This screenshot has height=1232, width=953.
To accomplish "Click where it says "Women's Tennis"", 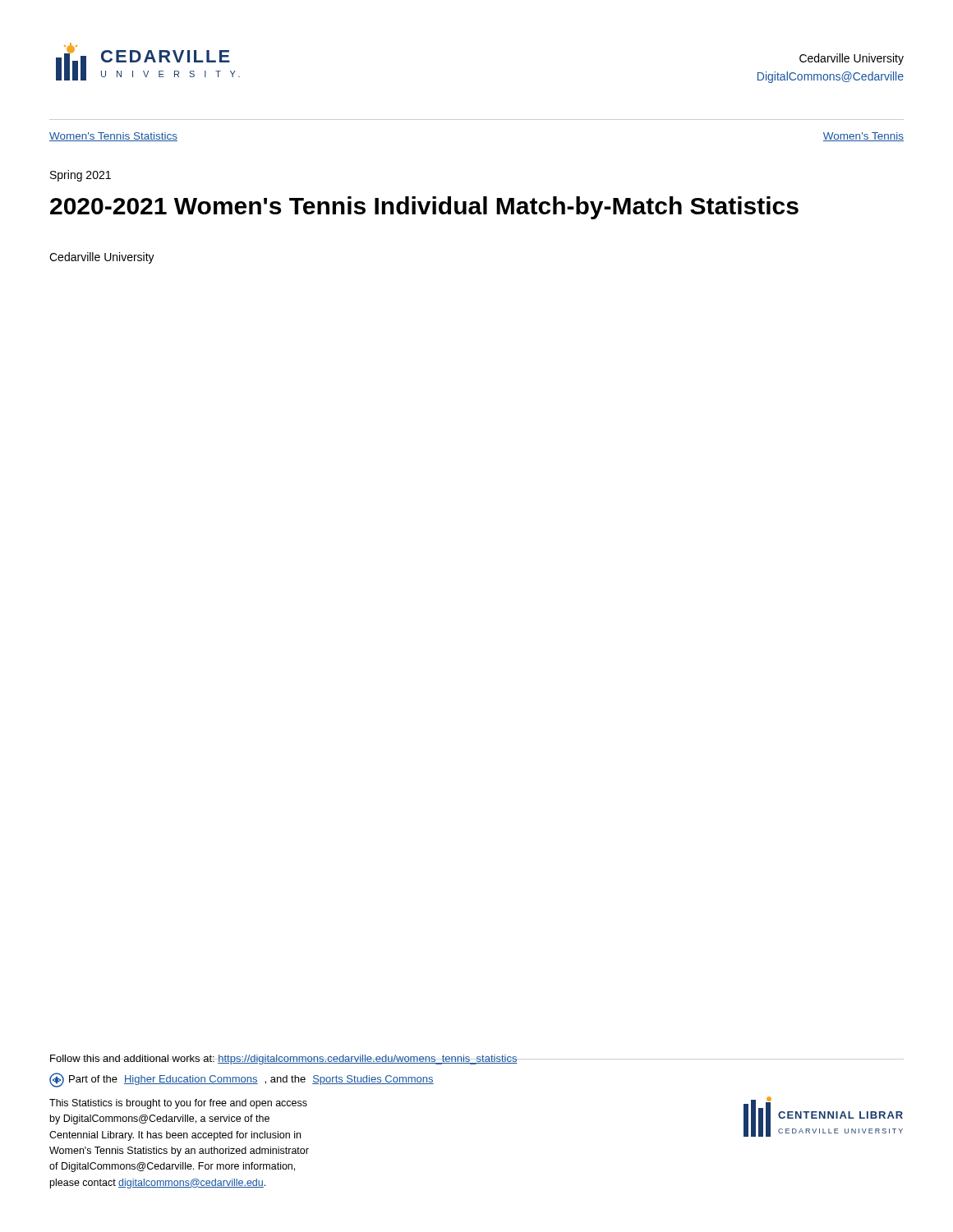I will 863,136.
